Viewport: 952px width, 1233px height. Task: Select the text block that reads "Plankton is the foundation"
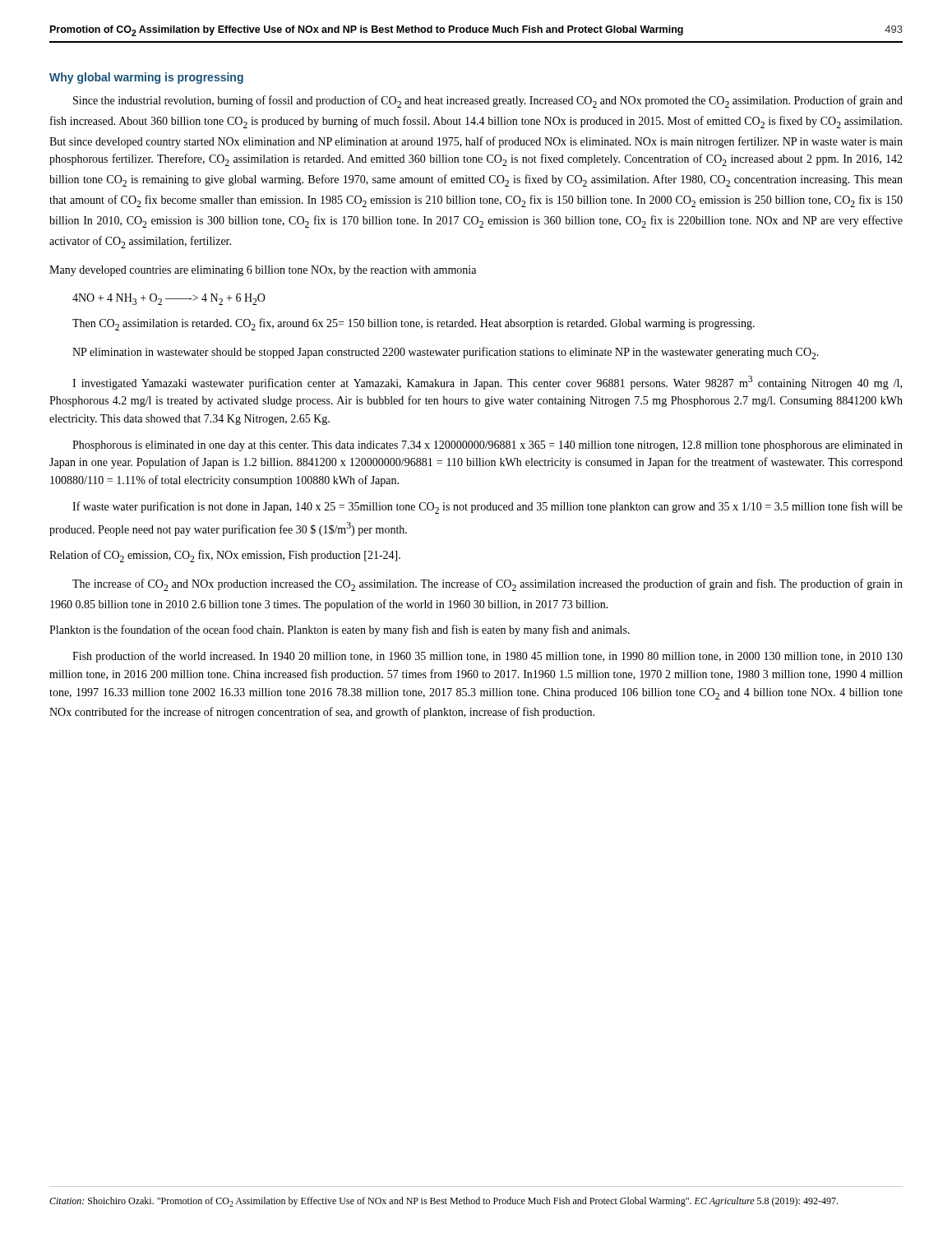pyautogui.click(x=340, y=630)
